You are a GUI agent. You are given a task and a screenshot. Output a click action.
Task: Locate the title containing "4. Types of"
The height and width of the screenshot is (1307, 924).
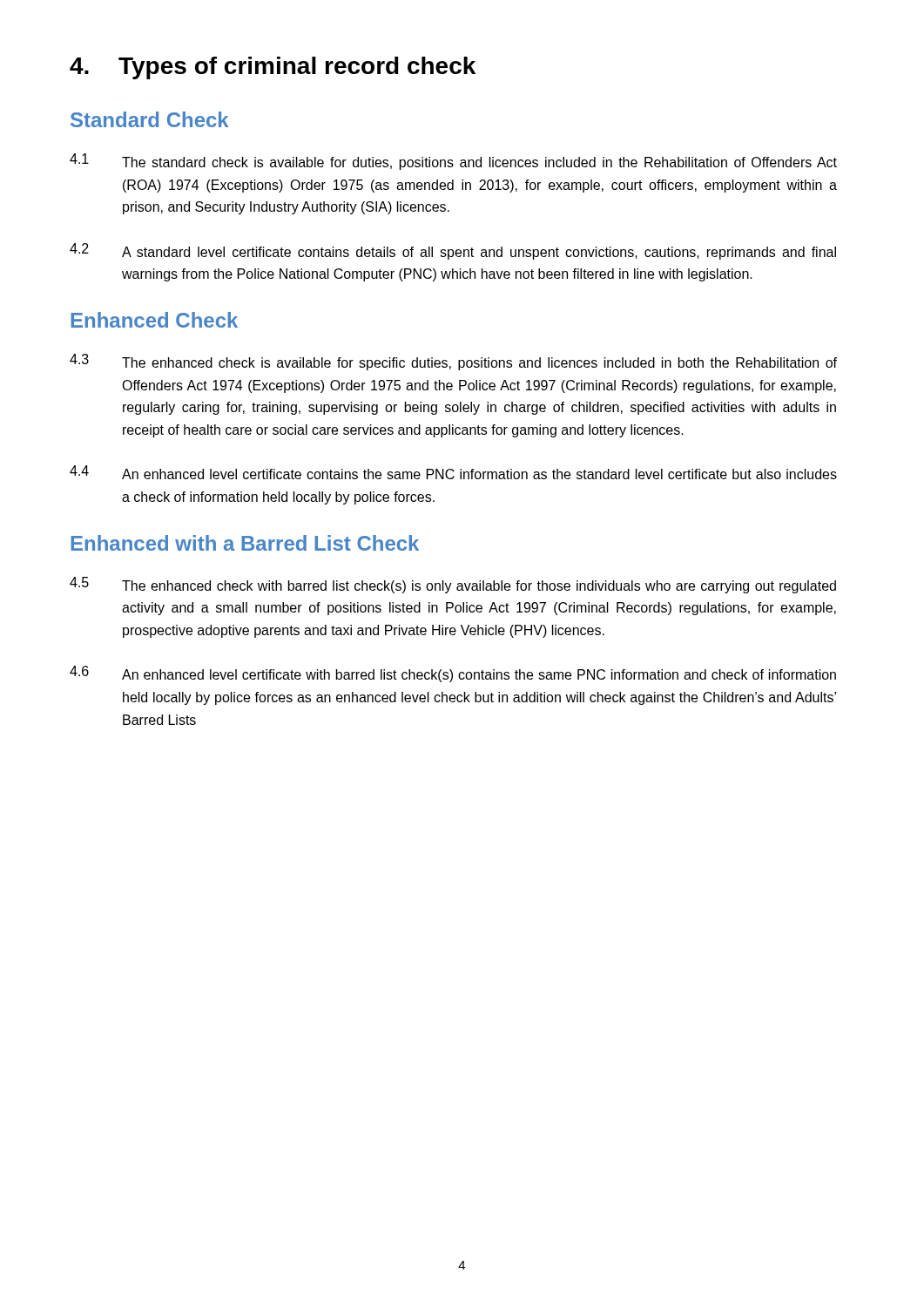pyautogui.click(x=273, y=66)
